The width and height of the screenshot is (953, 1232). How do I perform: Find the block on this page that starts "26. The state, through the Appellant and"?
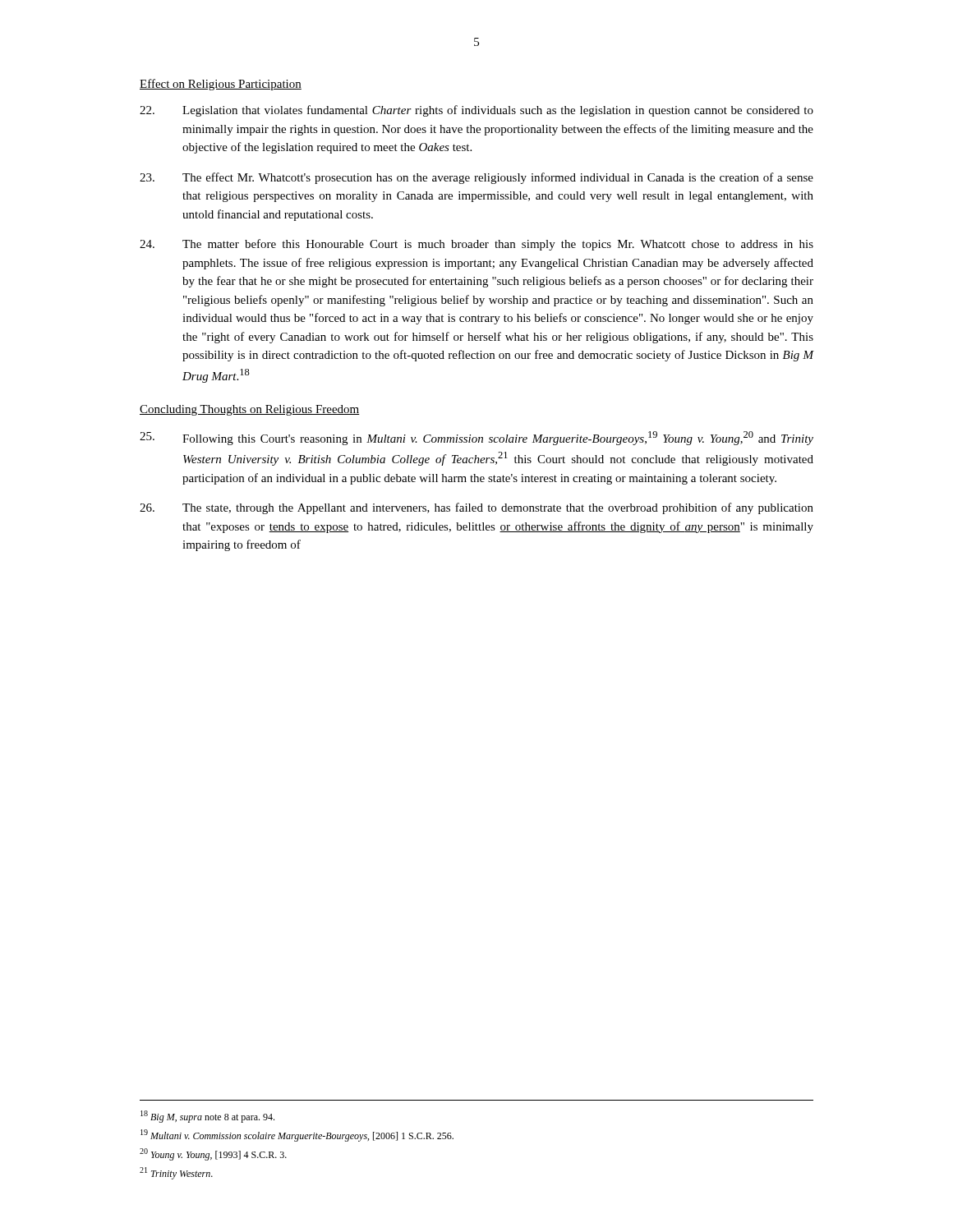point(476,526)
